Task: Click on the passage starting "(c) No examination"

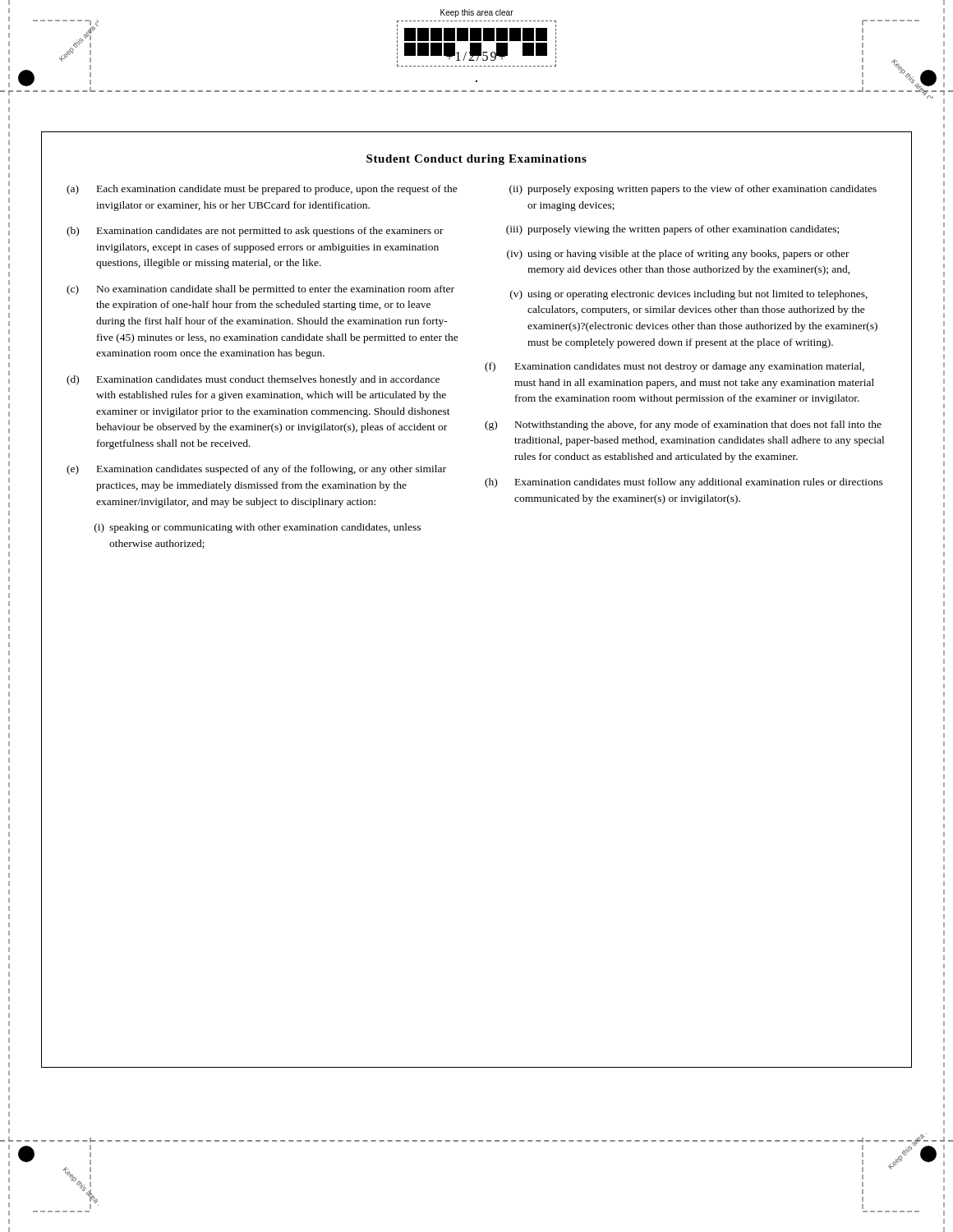Action: pyautogui.click(x=264, y=321)
